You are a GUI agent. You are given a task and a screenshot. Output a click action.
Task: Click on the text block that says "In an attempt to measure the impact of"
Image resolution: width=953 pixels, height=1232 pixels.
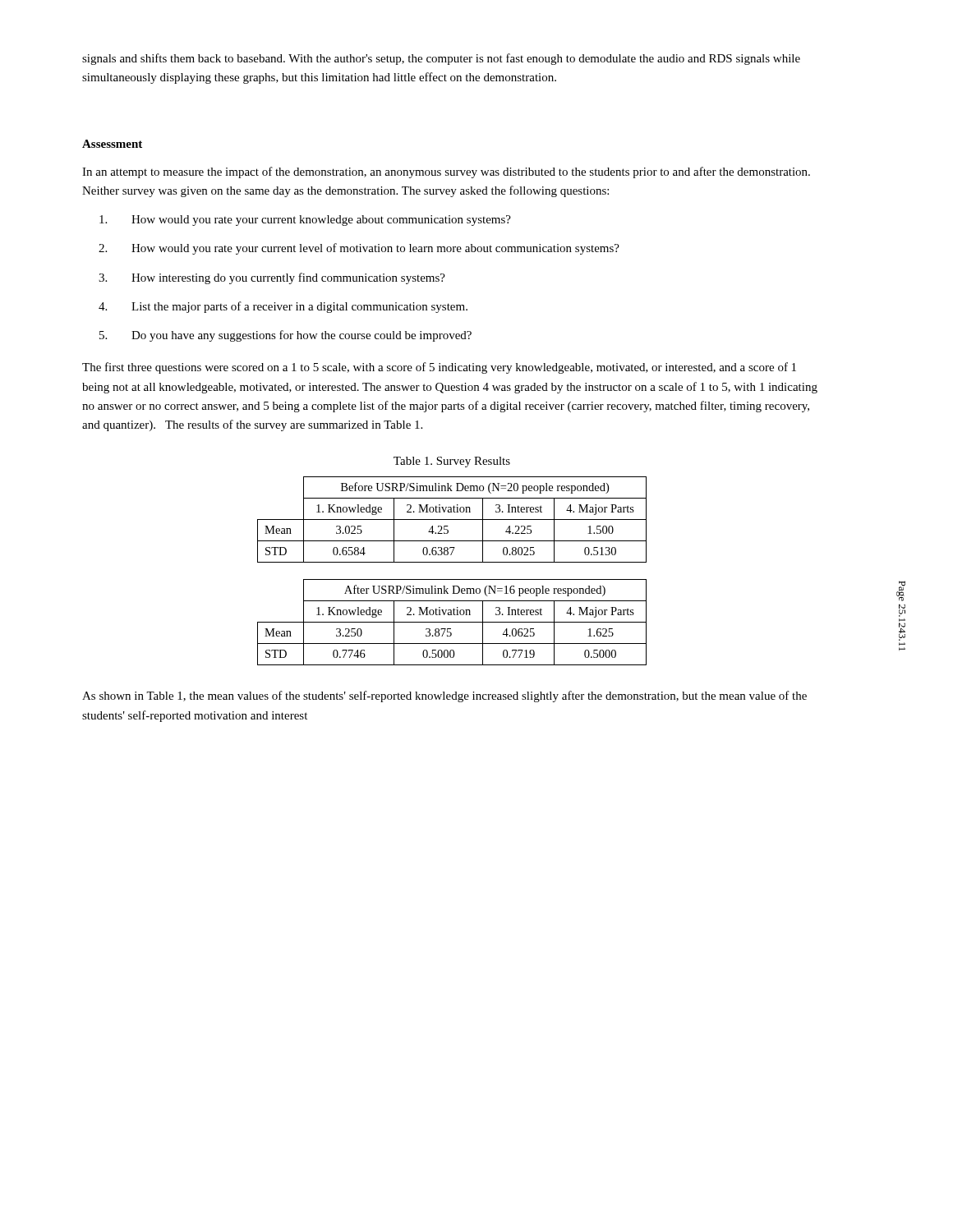point(446,181)
